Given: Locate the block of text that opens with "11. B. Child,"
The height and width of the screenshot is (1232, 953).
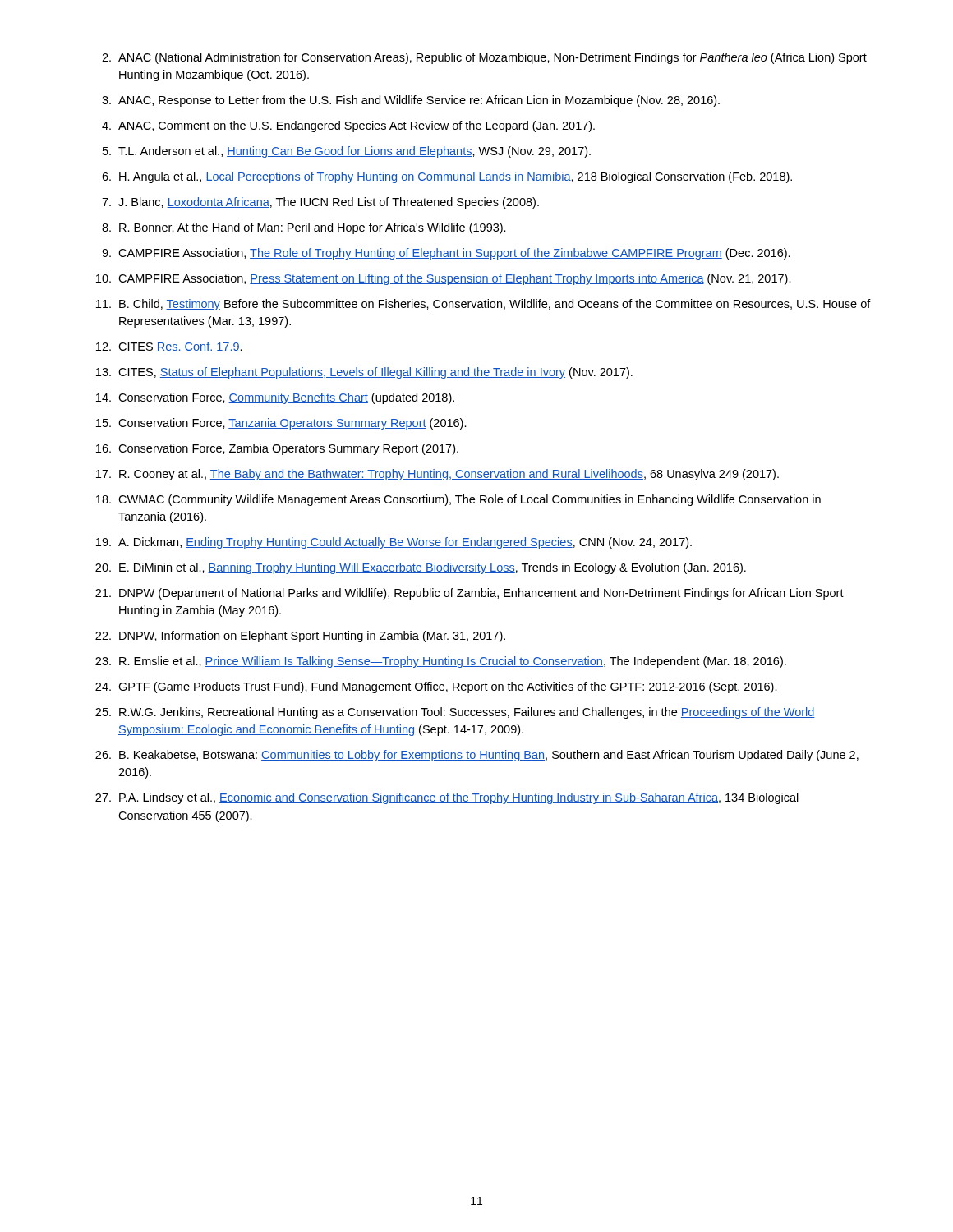Looking at the screenshot, I should (x=476, y=313).
